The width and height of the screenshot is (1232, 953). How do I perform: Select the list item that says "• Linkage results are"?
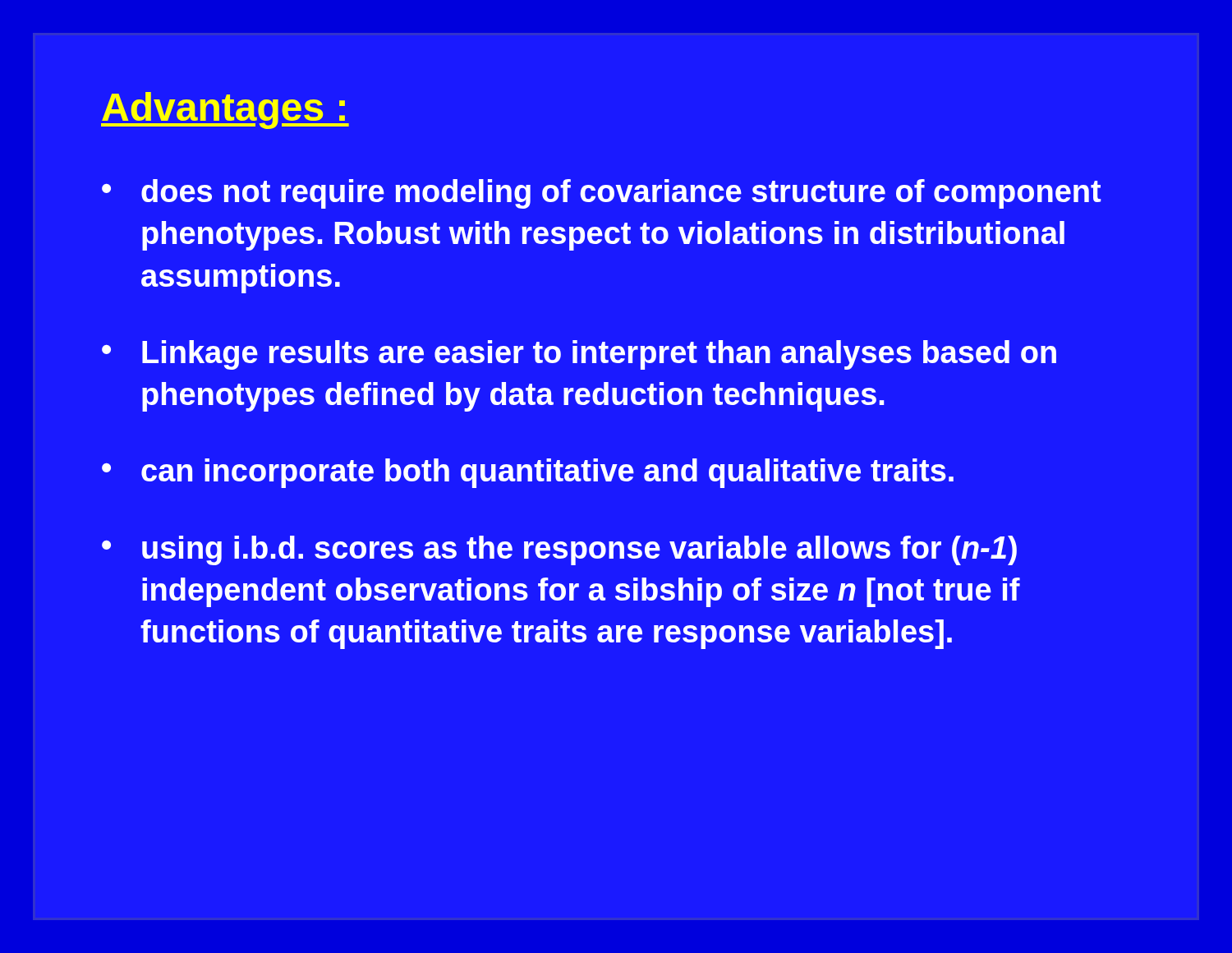click(x=616, y=374)
